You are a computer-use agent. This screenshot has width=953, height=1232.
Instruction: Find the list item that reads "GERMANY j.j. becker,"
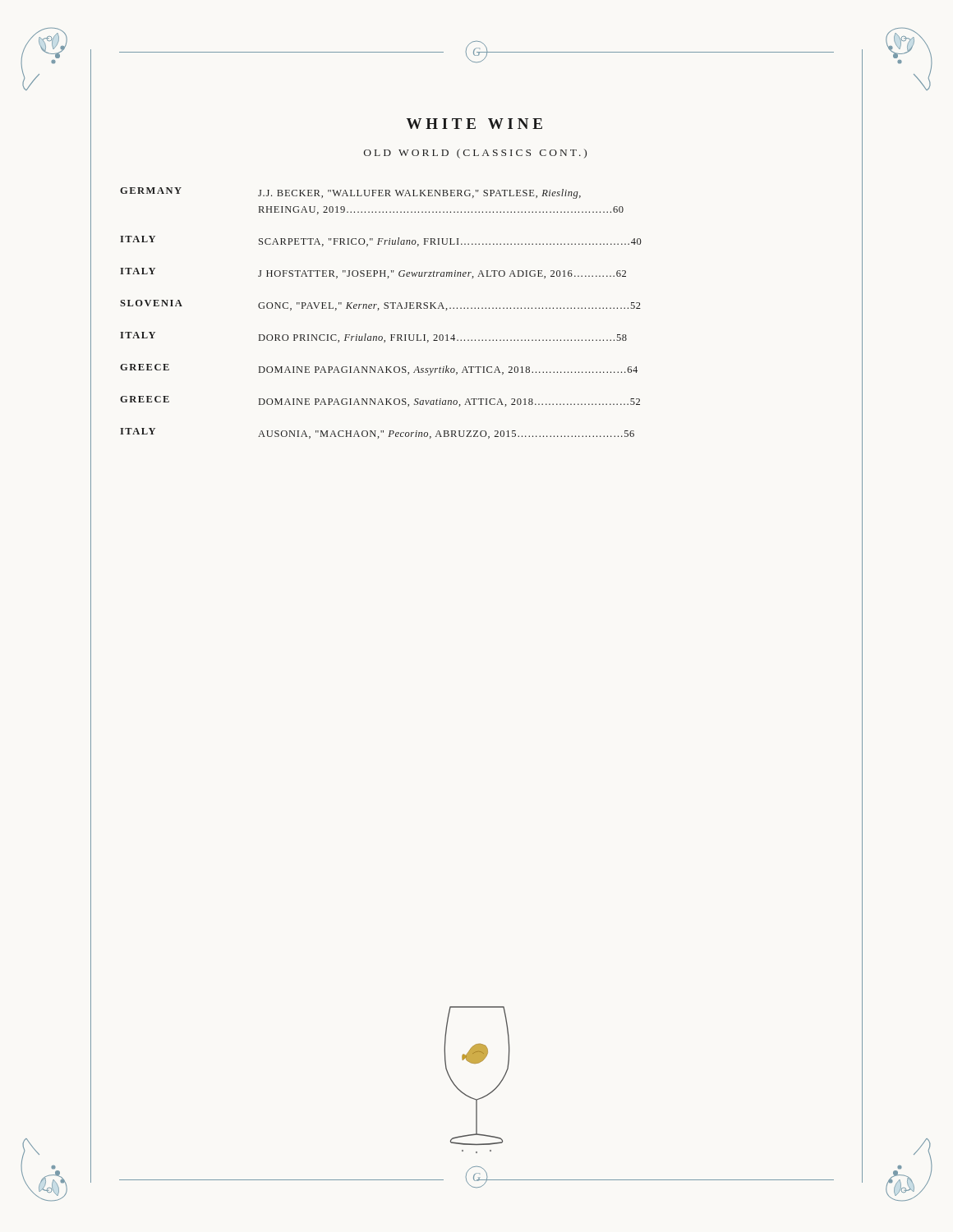click(x=476, y=208)
